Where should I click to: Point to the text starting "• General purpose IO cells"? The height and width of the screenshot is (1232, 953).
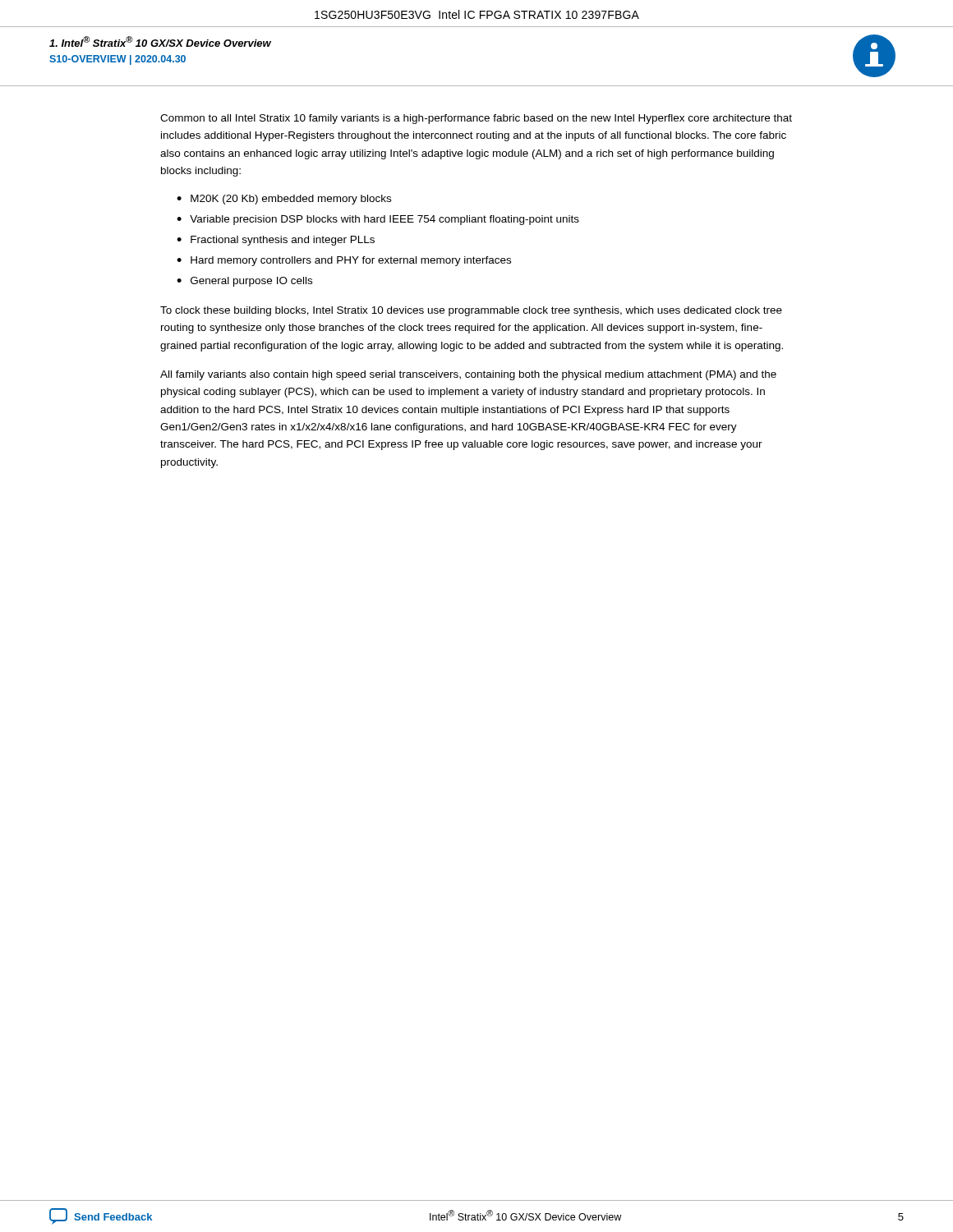[x=245, y=281]
